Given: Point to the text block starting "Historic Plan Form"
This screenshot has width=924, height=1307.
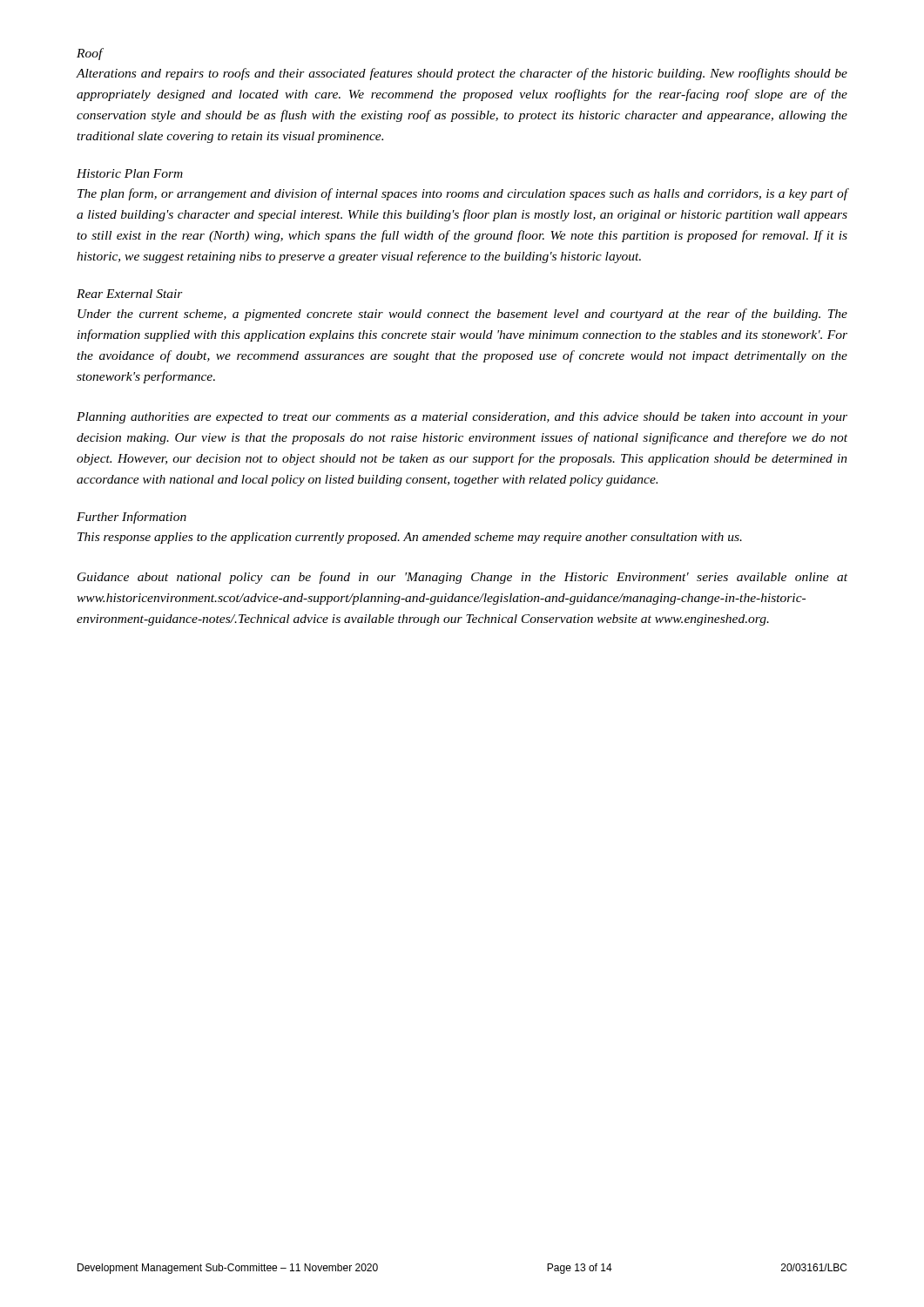Looking at the screenshot, I should 130,173.
